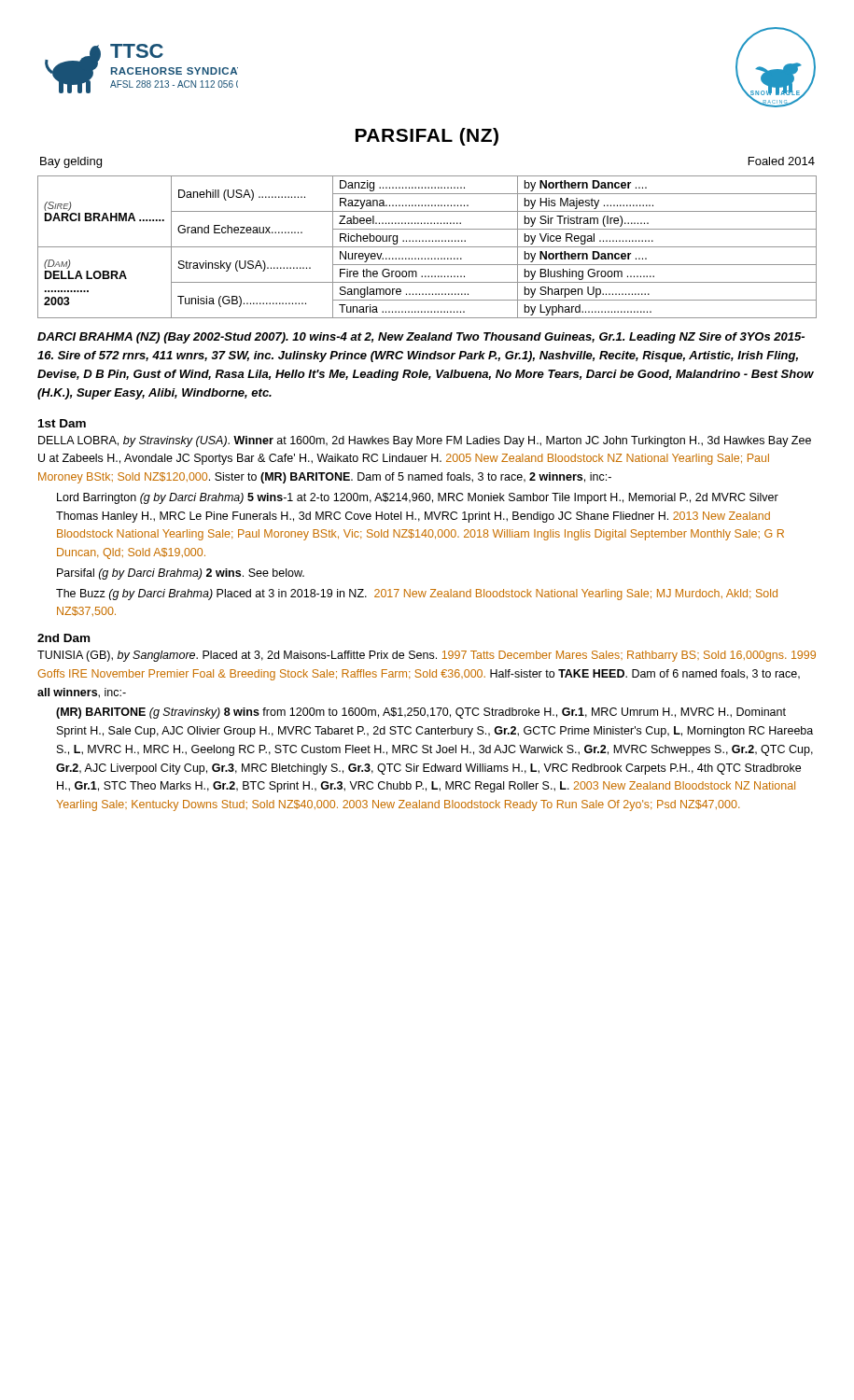Find the section header with the text "2nd Dam"

pos(64,638)
